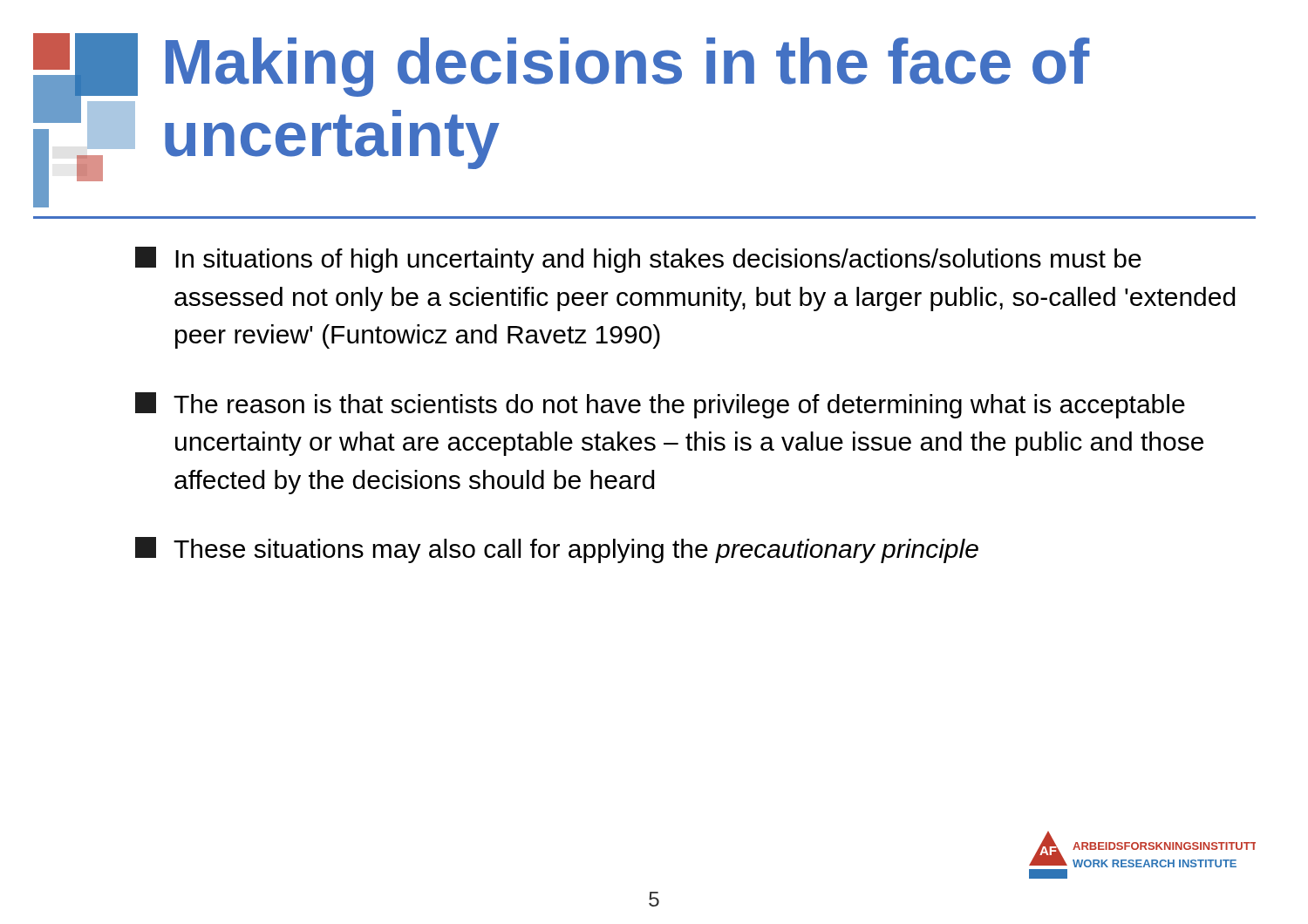Point to the passage starting "The reason is that scientists do"
The image size is (1308, 924).
coord(687,442)
